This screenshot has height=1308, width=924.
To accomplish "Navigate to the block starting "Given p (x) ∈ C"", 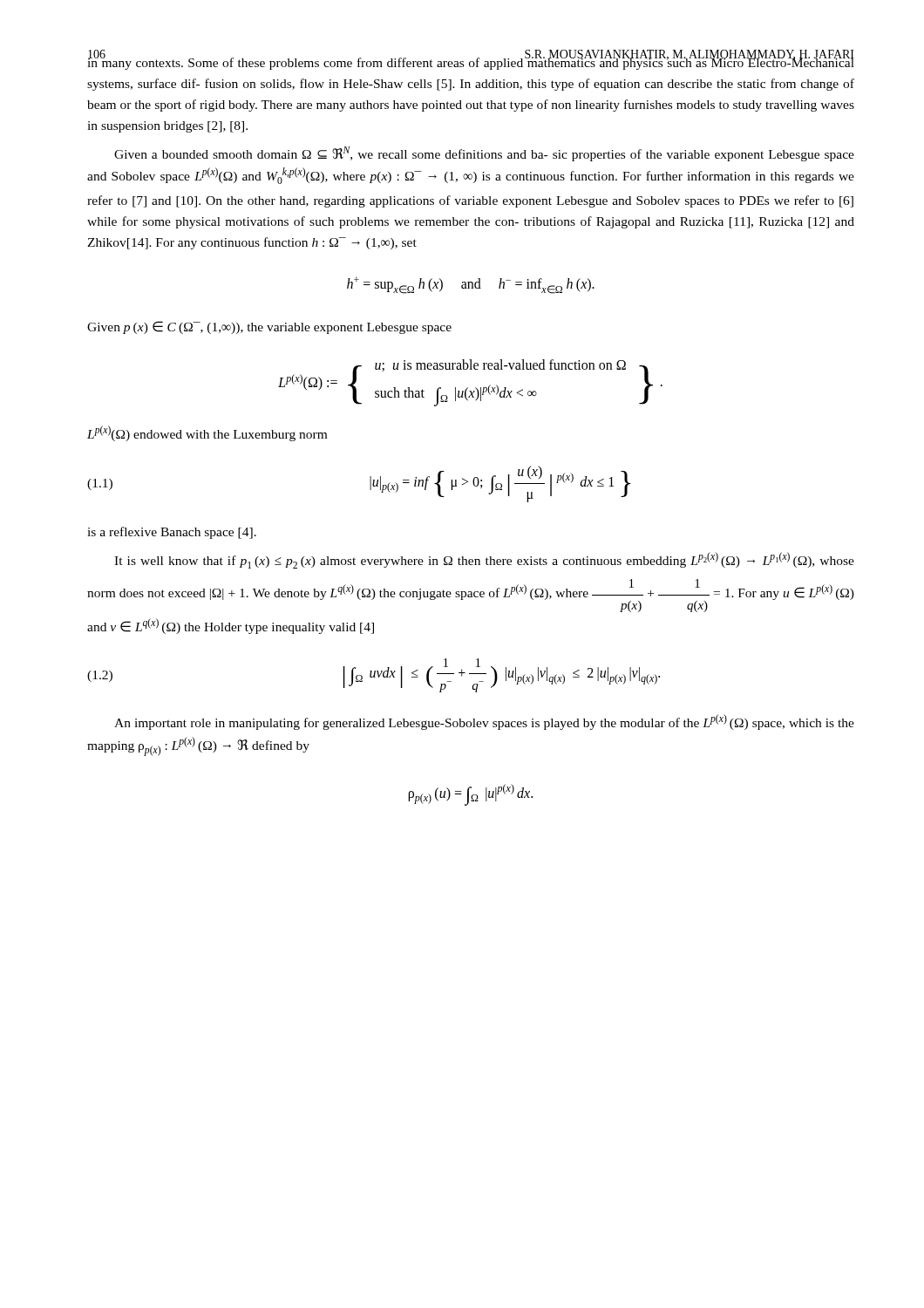I will 269,327.
